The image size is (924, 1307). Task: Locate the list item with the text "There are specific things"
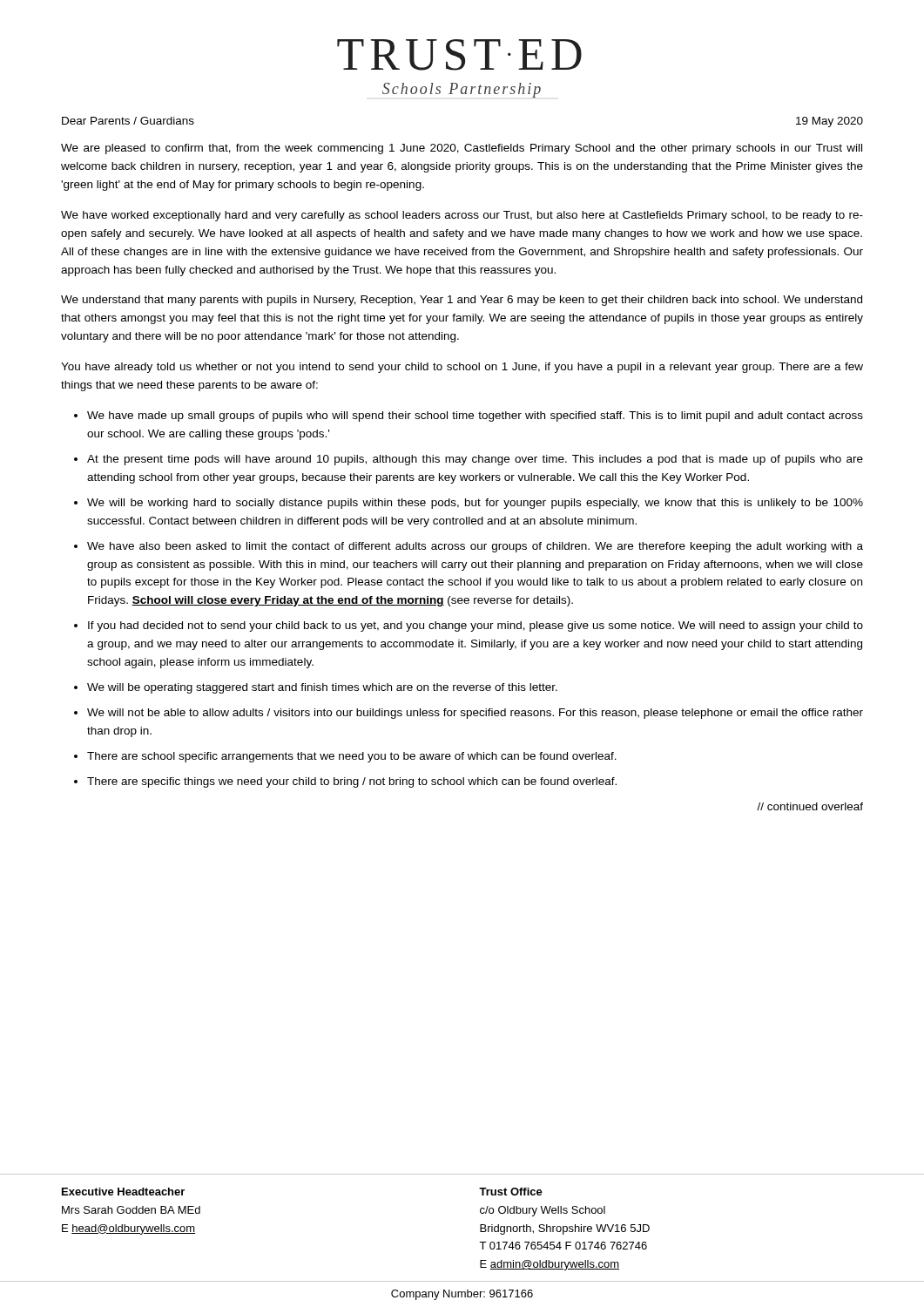point(352,781)
